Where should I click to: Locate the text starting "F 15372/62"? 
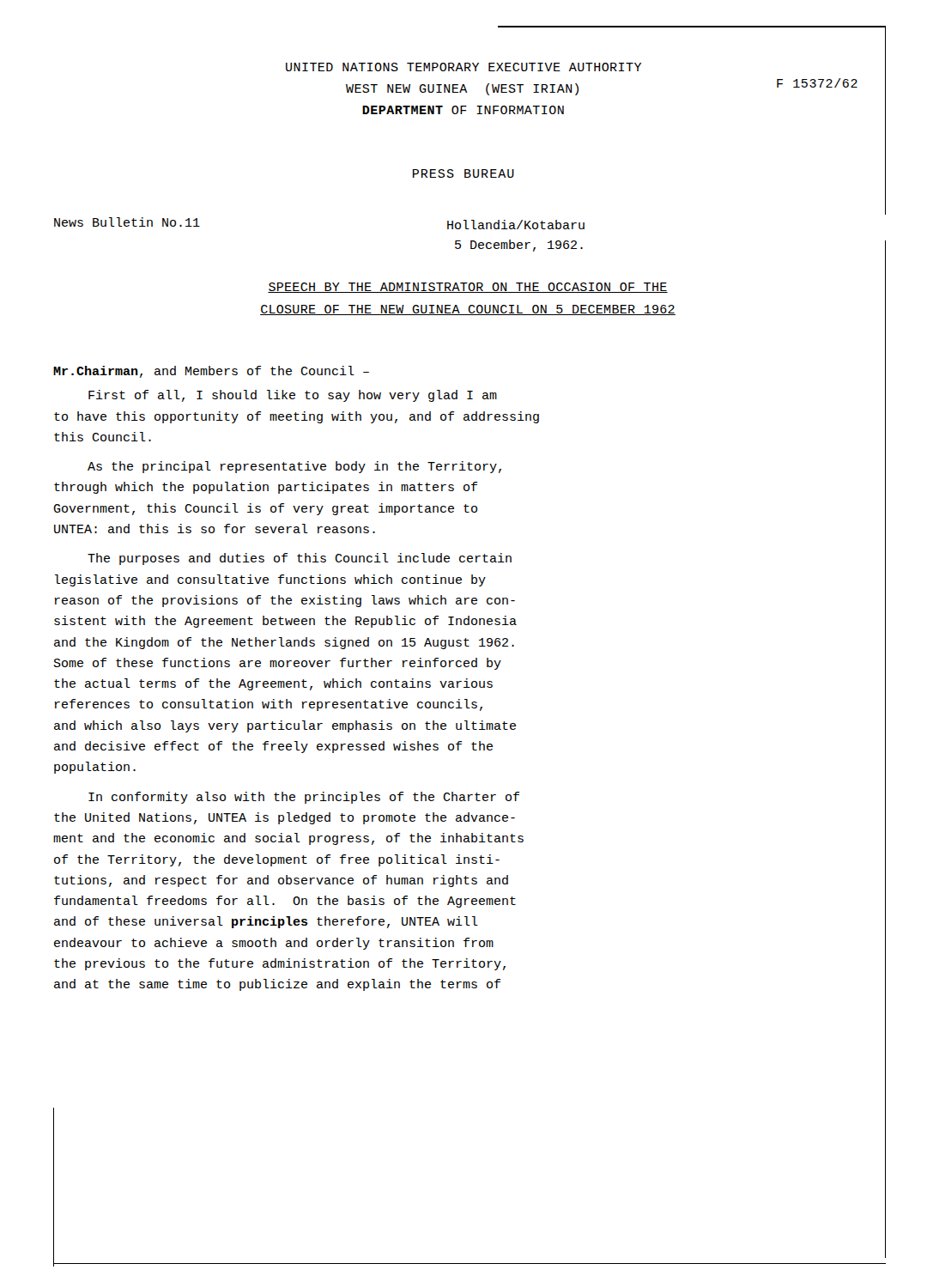click(x=817, y=85)
